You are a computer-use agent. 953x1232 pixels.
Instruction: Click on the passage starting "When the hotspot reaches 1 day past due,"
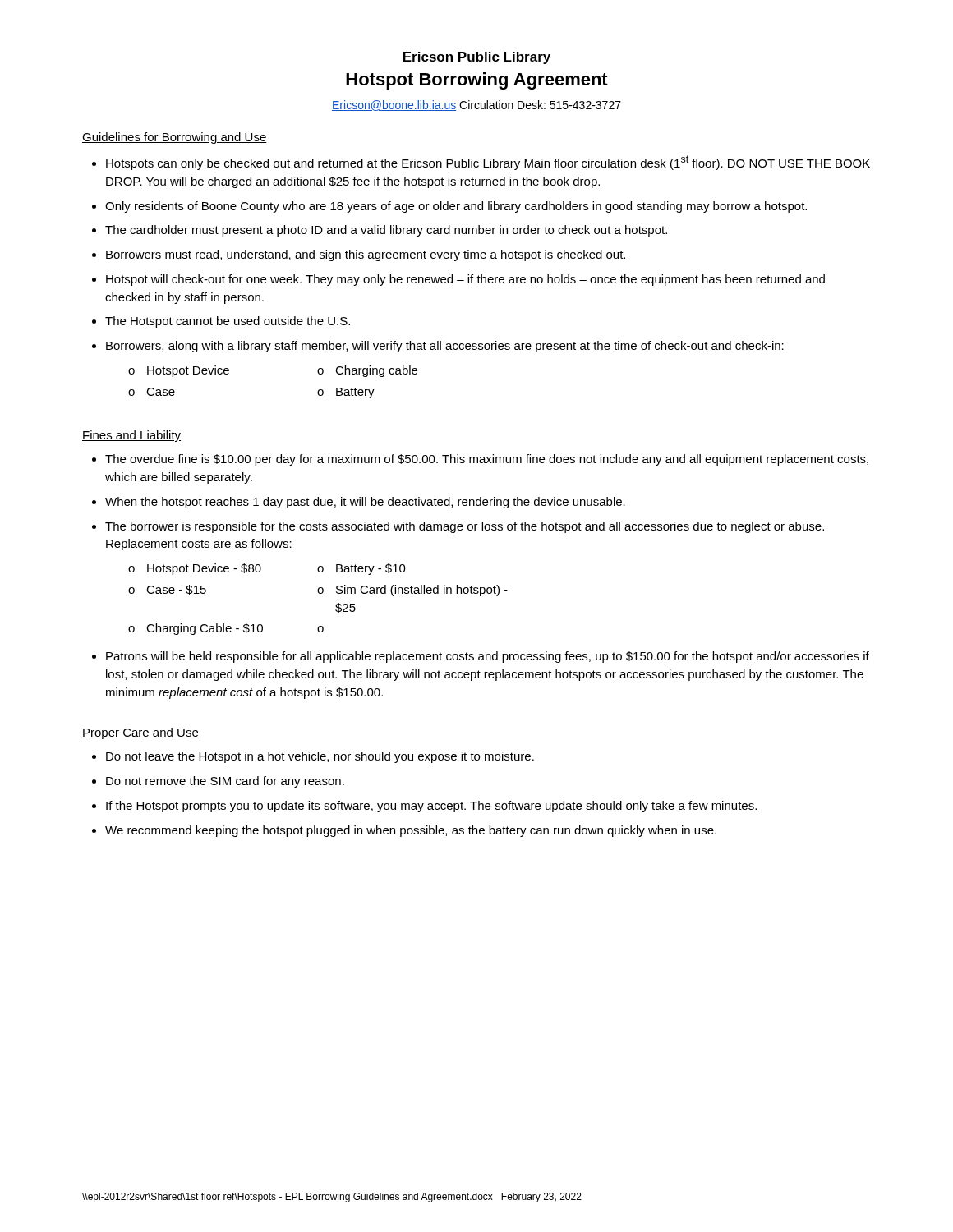click(x=365, y=501)
